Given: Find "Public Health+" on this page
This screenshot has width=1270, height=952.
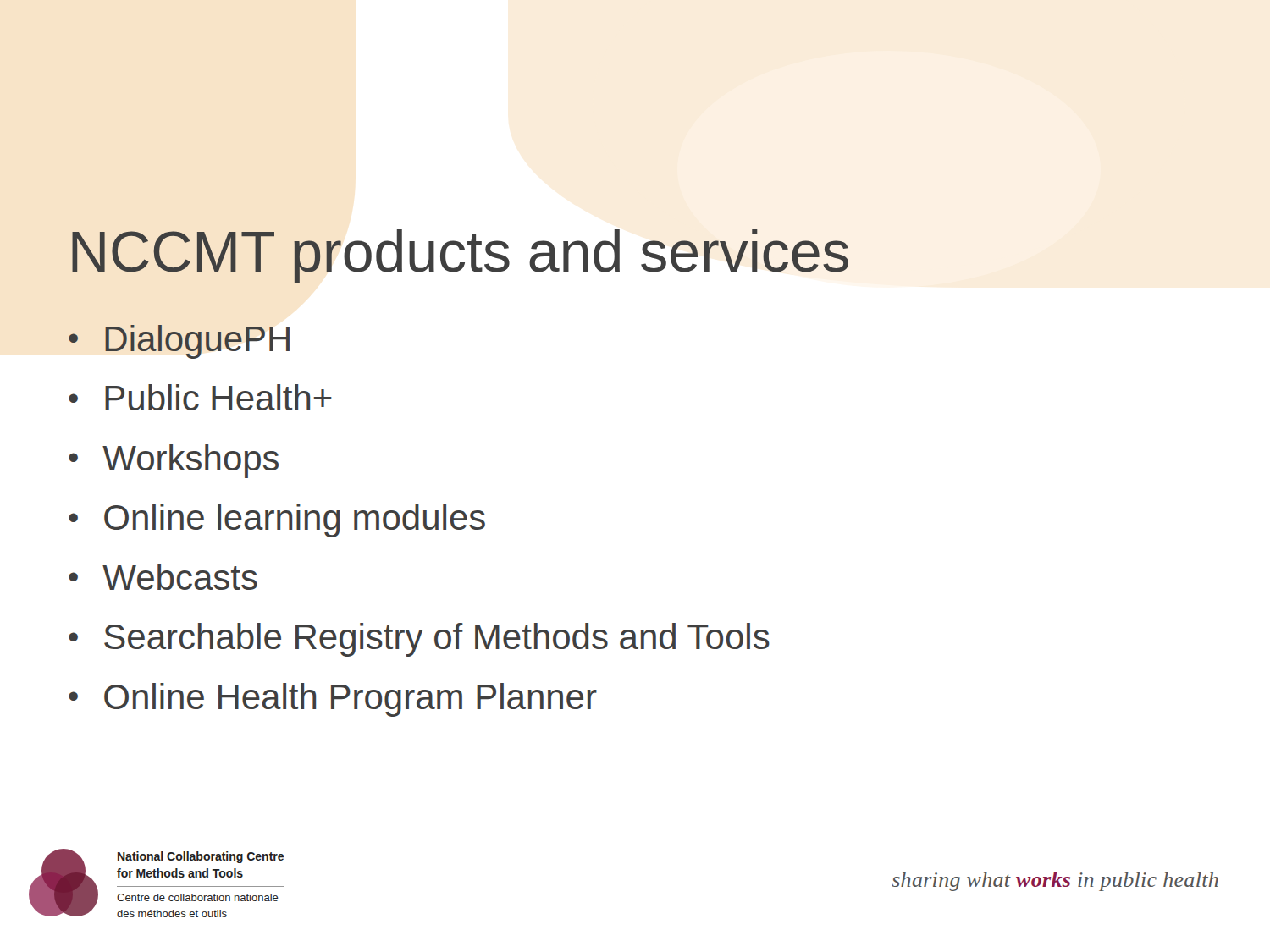Looking at the screenshot, I should click(218, 398).
